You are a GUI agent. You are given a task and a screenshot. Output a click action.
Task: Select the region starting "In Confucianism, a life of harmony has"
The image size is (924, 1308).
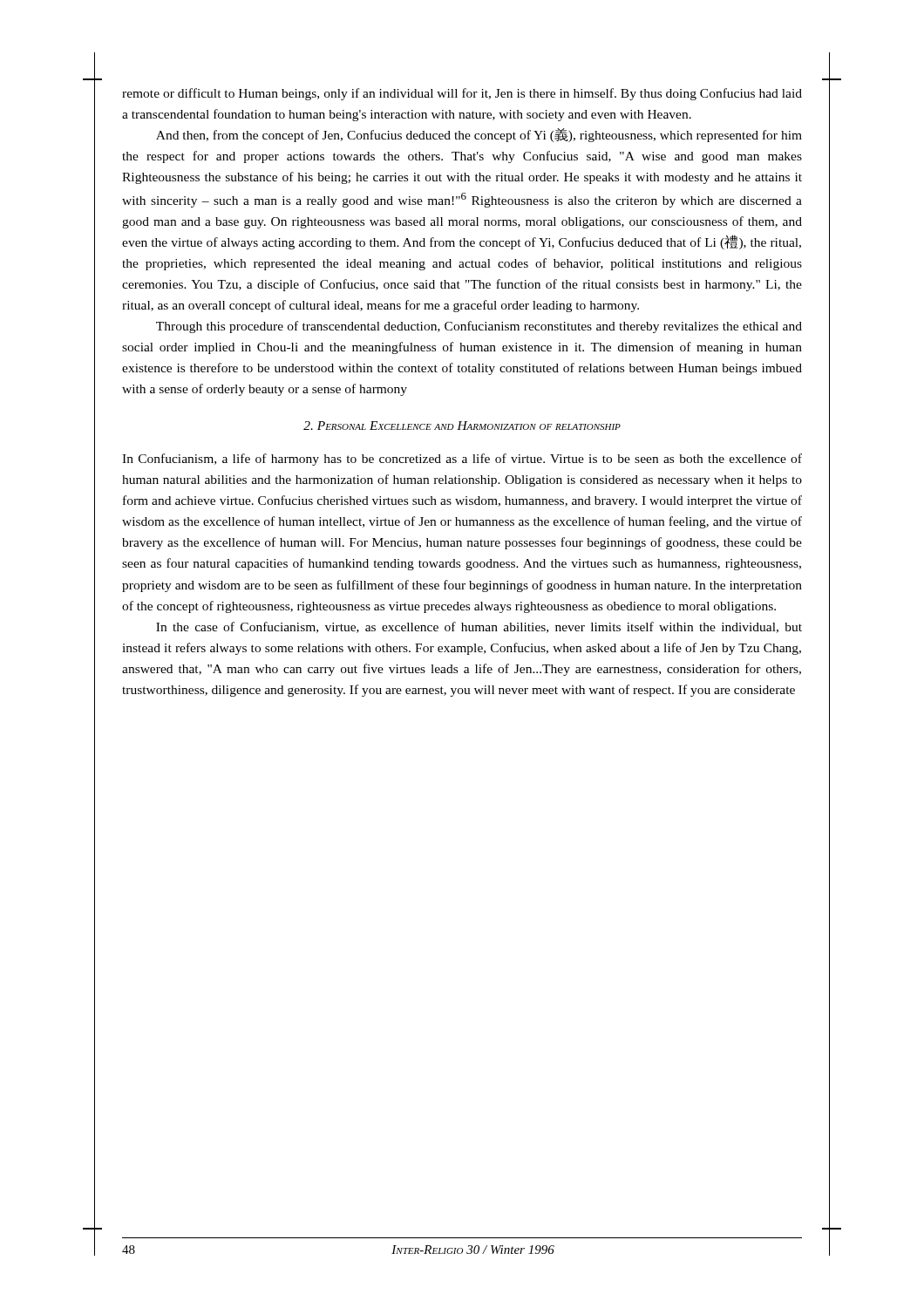click(462, 574)
